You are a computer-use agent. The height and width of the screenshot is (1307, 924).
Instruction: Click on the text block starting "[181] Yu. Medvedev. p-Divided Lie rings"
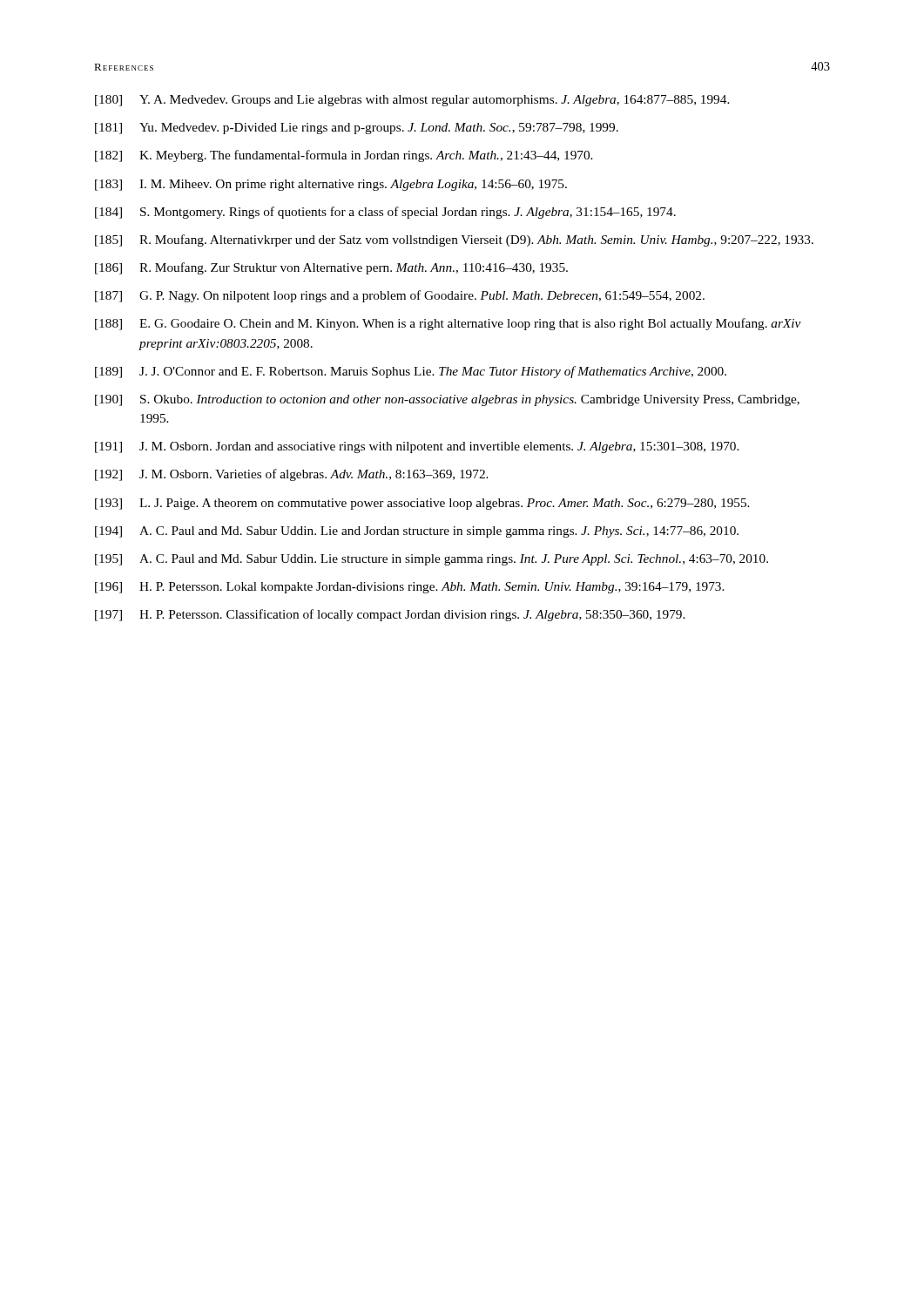[462, 127]
